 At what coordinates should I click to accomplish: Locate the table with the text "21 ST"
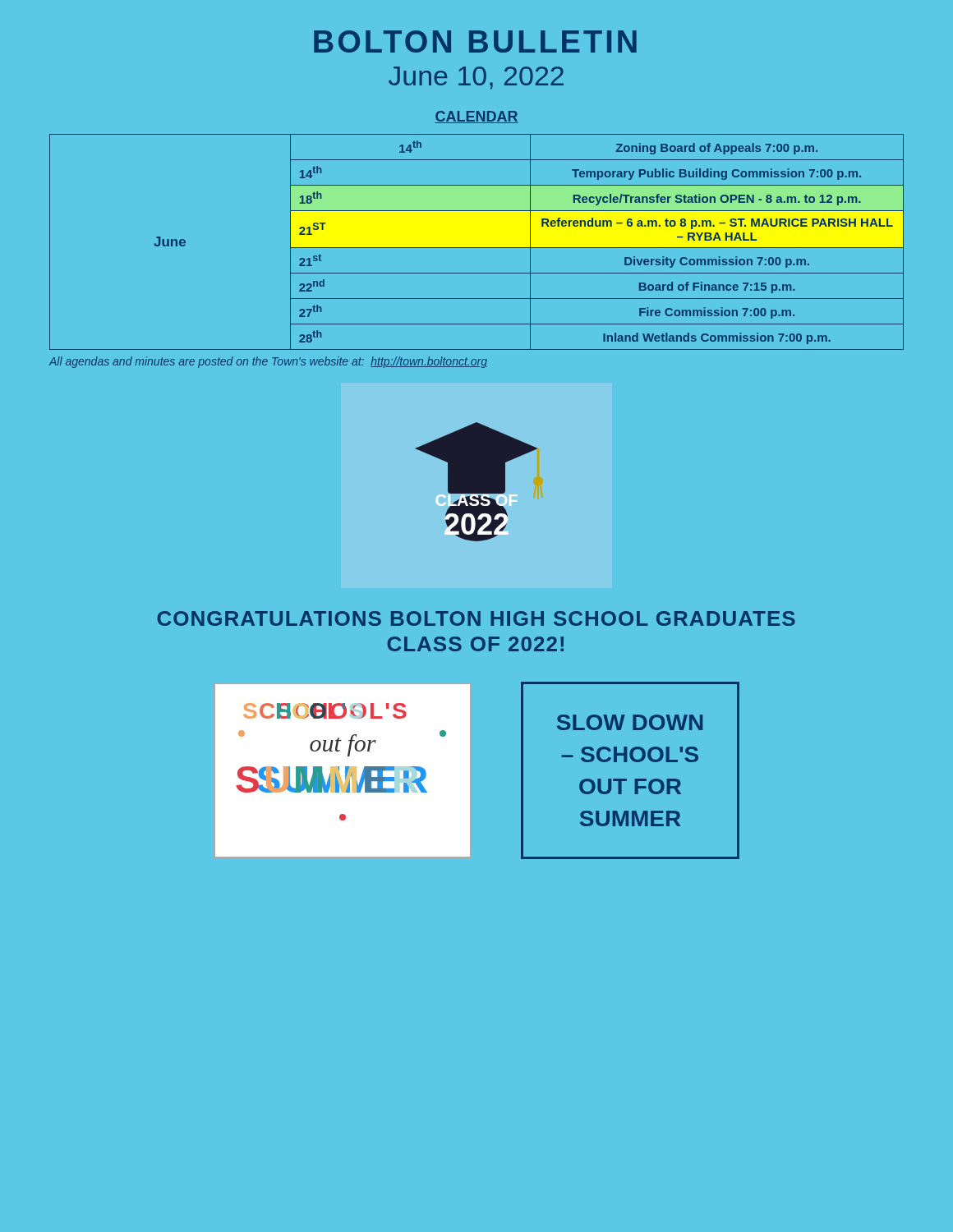[x=476, y=242]
